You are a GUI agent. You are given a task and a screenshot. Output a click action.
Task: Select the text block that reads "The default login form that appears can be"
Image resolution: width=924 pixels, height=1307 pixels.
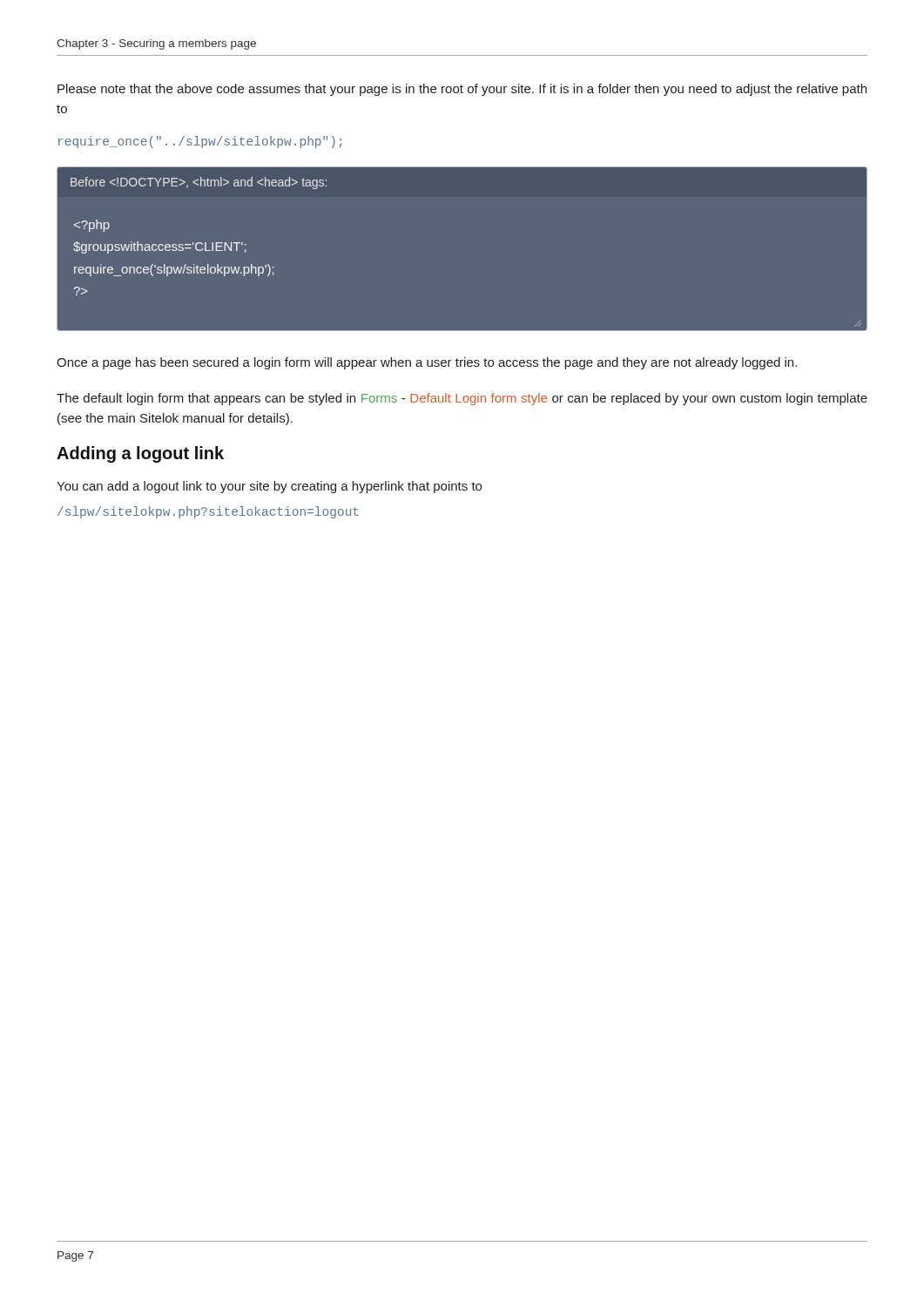462,408
